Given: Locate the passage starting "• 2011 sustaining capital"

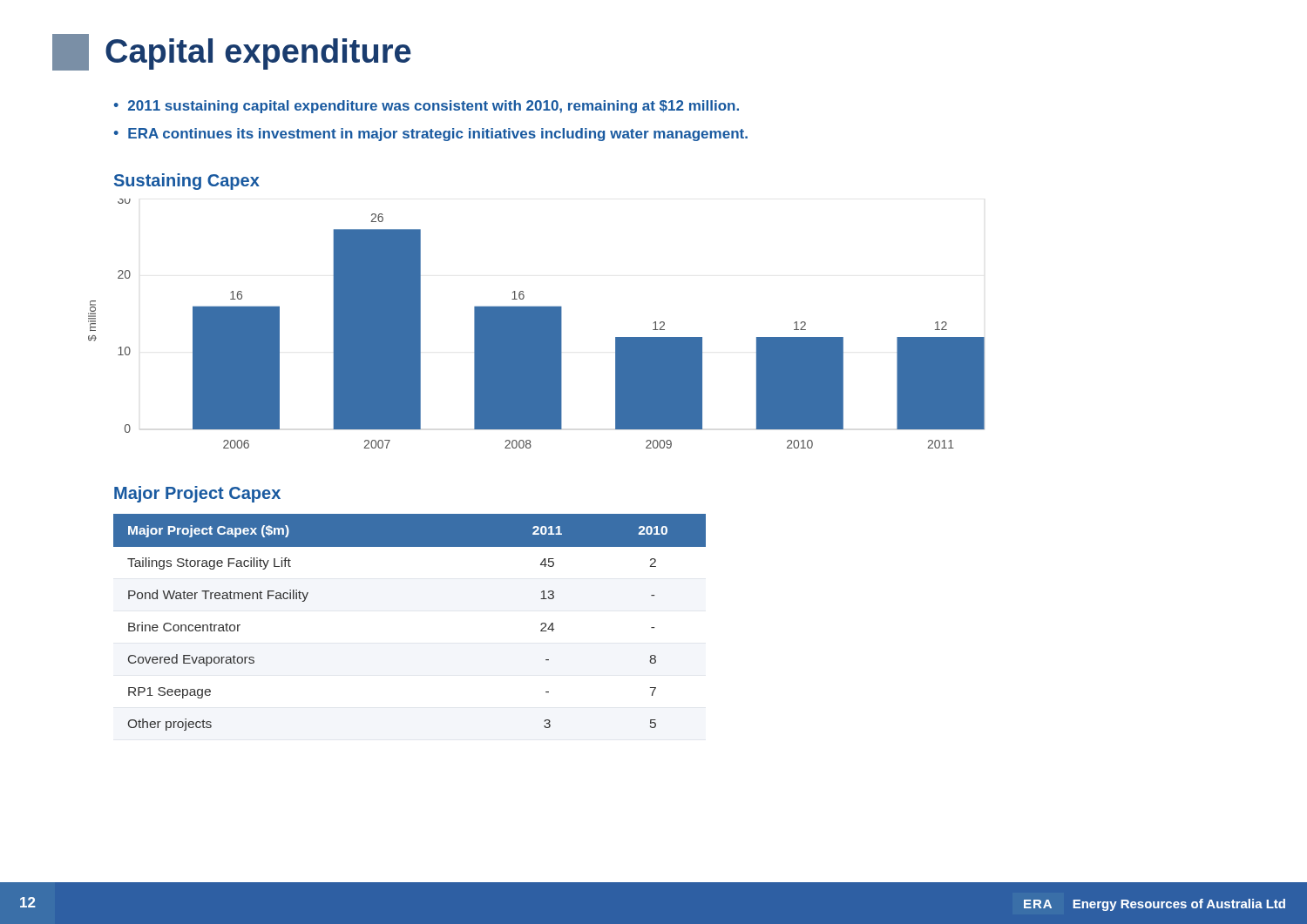Looking at the screenshot, I should [x=427, y=106].
